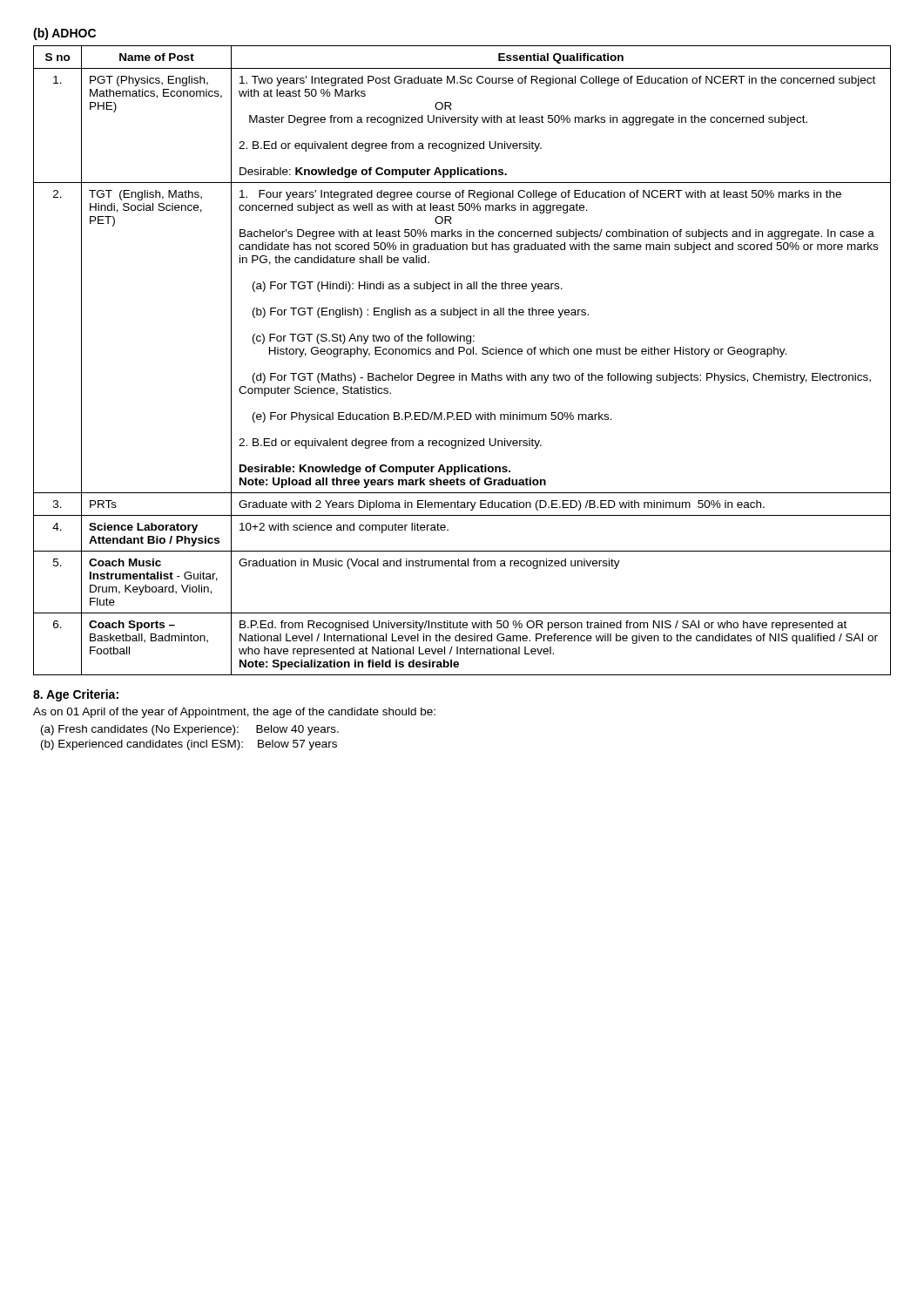Screen dimensions: 1307x924
Task: Find "8. Age Criteria:" on this page
Action: pyautogui.click(x=76, y=694)
